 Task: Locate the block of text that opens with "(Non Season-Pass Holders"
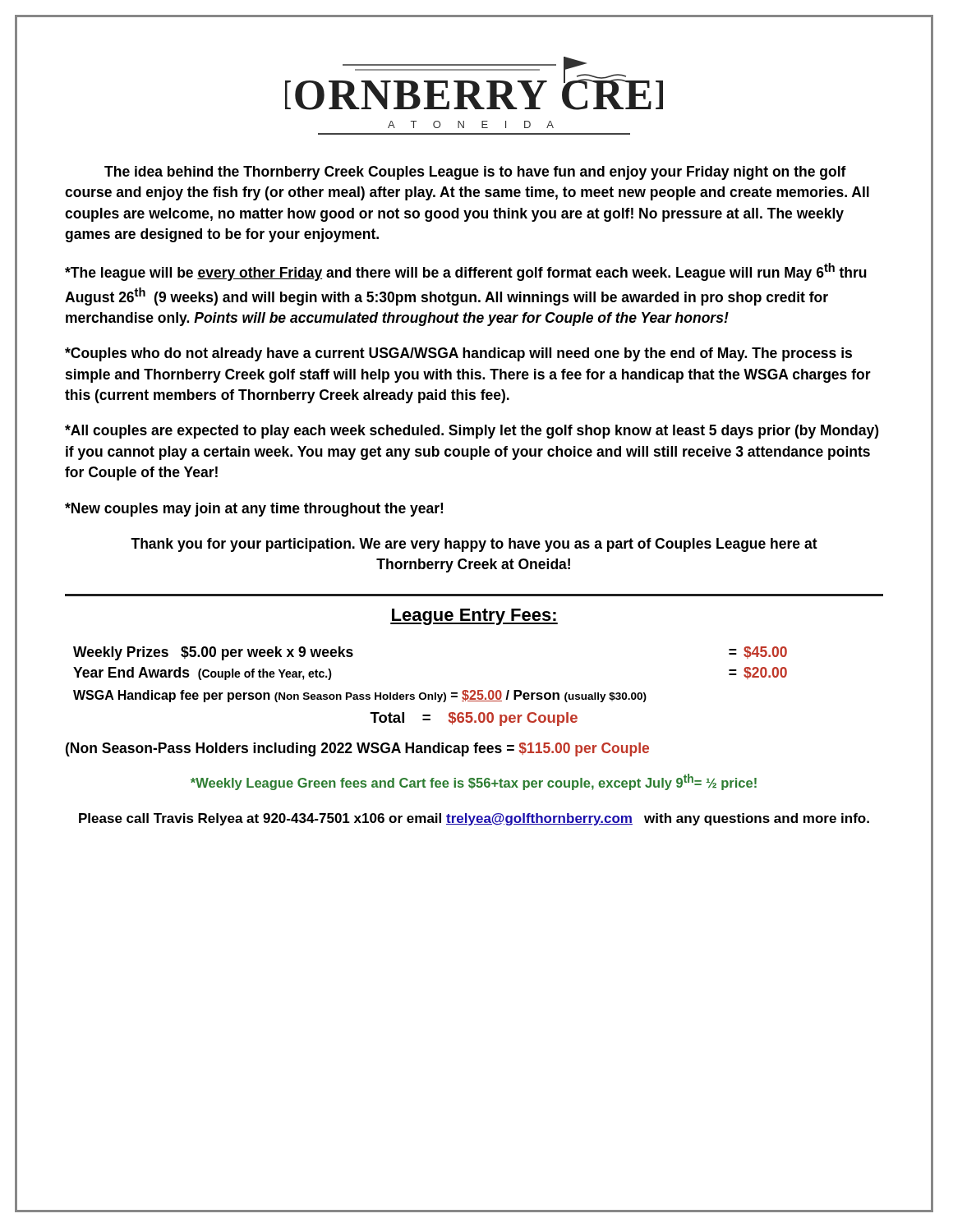(x=357, y=748)
